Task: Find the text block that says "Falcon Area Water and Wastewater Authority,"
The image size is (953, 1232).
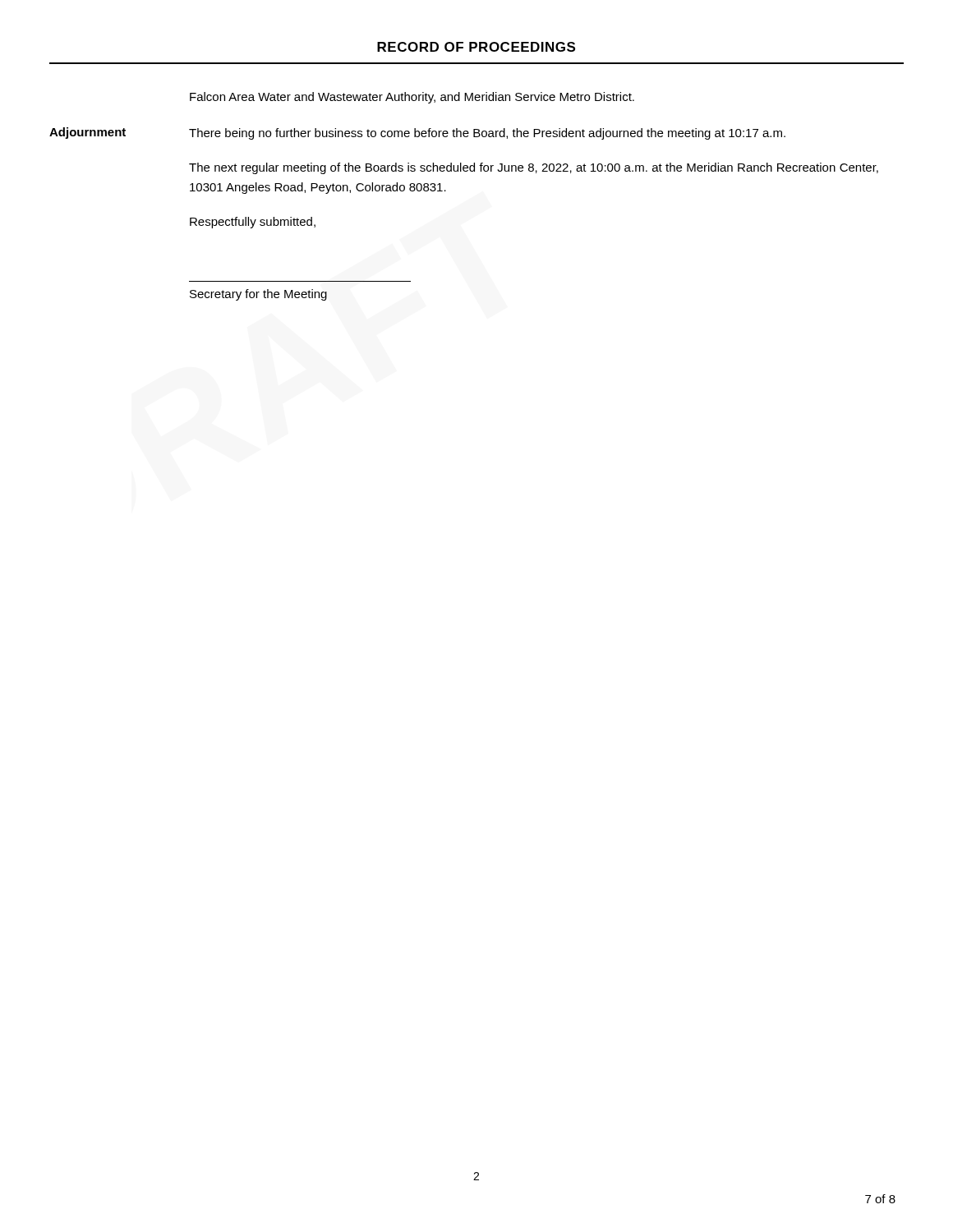Action: coord(412,97)
